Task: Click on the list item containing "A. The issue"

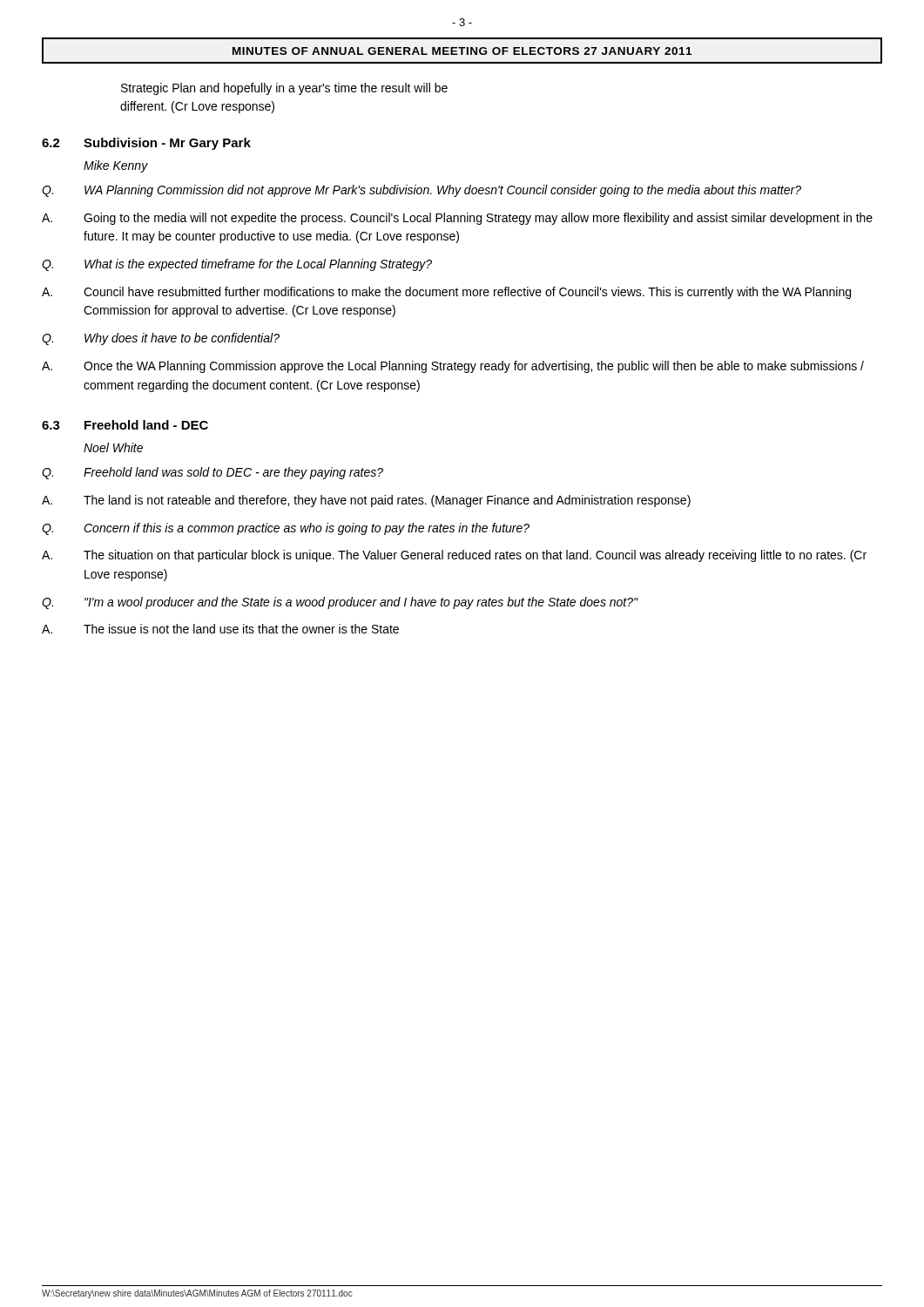Action: (220, 629)
